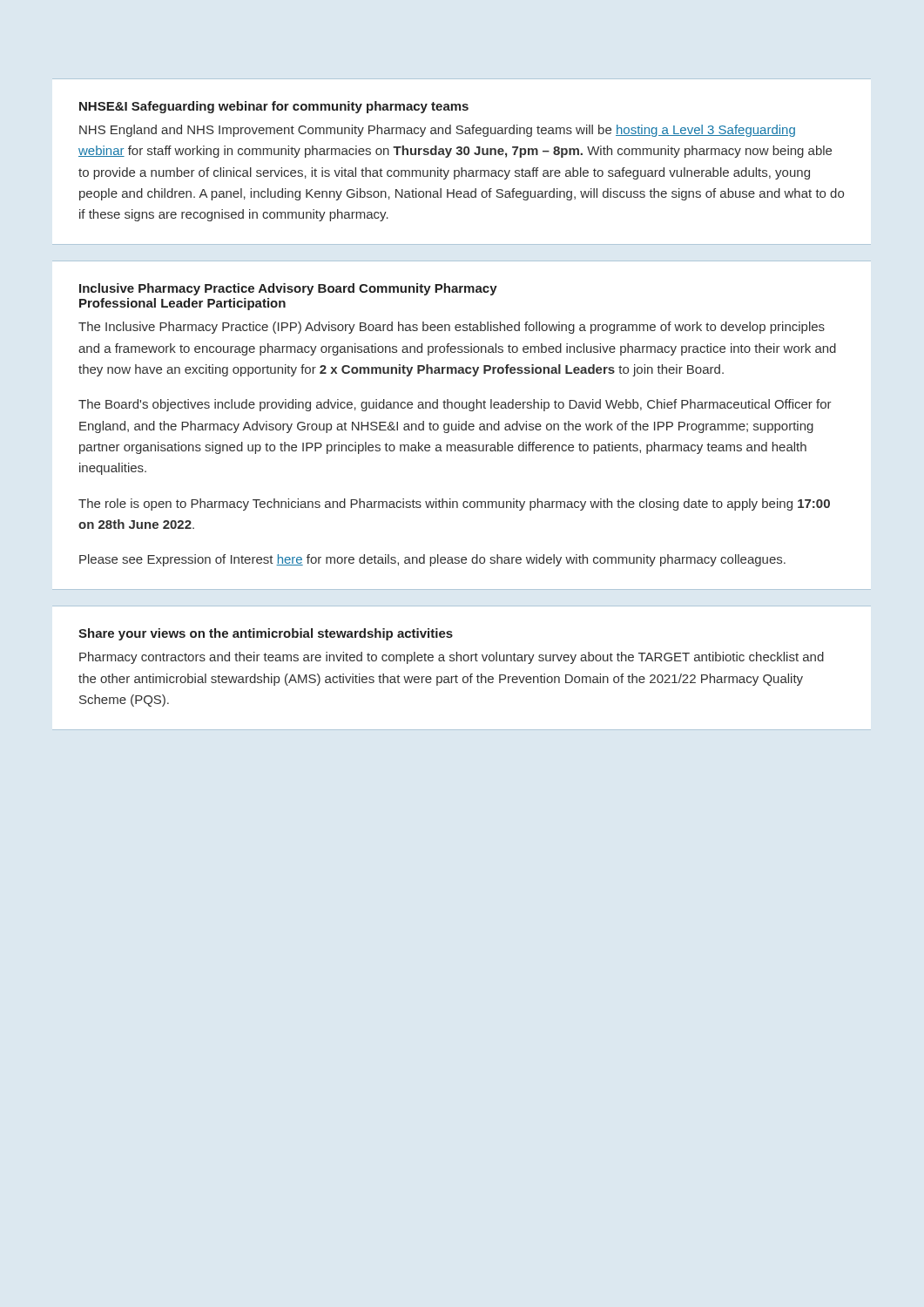Click on the section header that says "NHSE&I Safeguarding webinar"
The height and width of the screenshot is (1307, 924).
coord(274,106)
